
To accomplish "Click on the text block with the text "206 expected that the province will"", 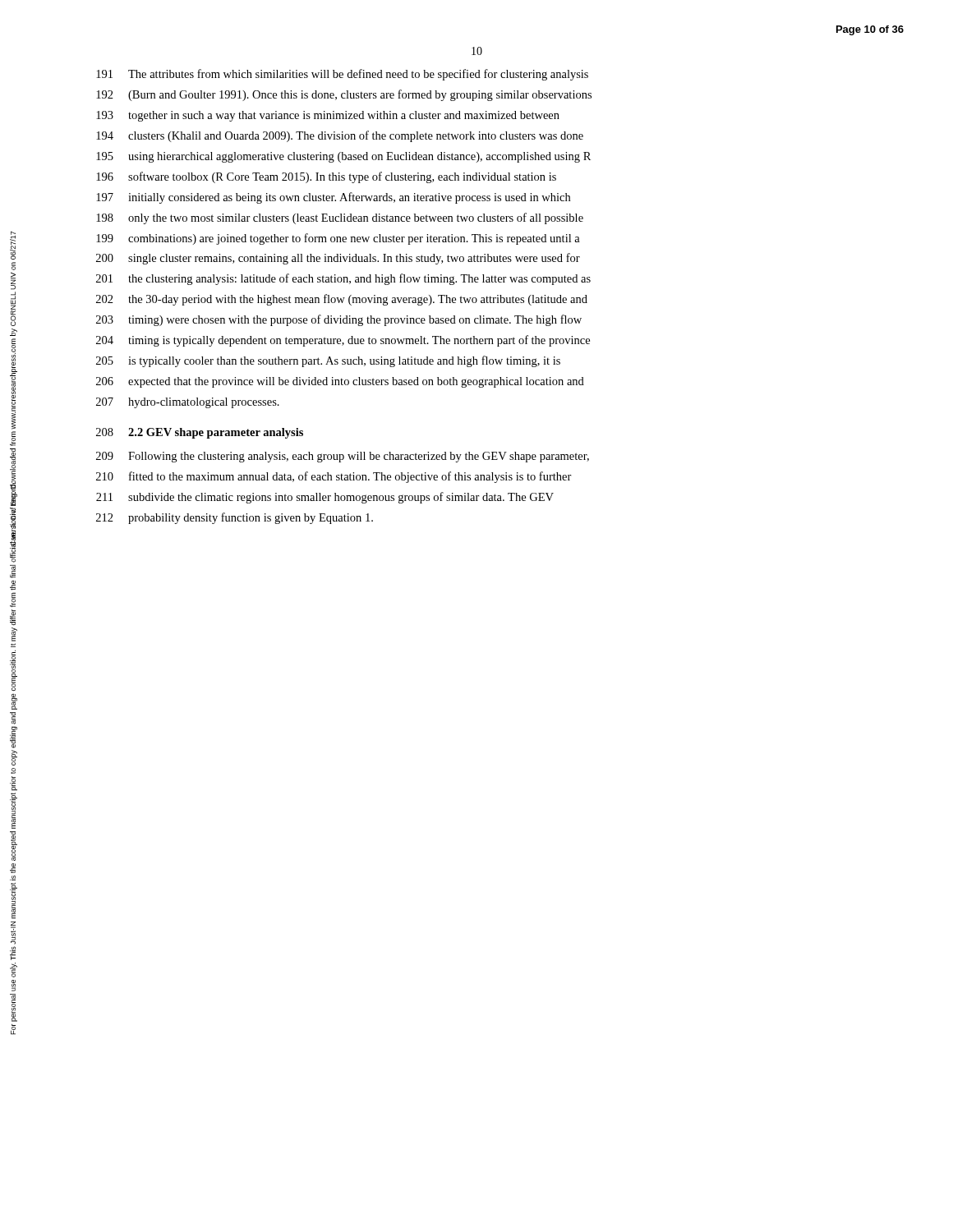I will click(x=494, y=382).
